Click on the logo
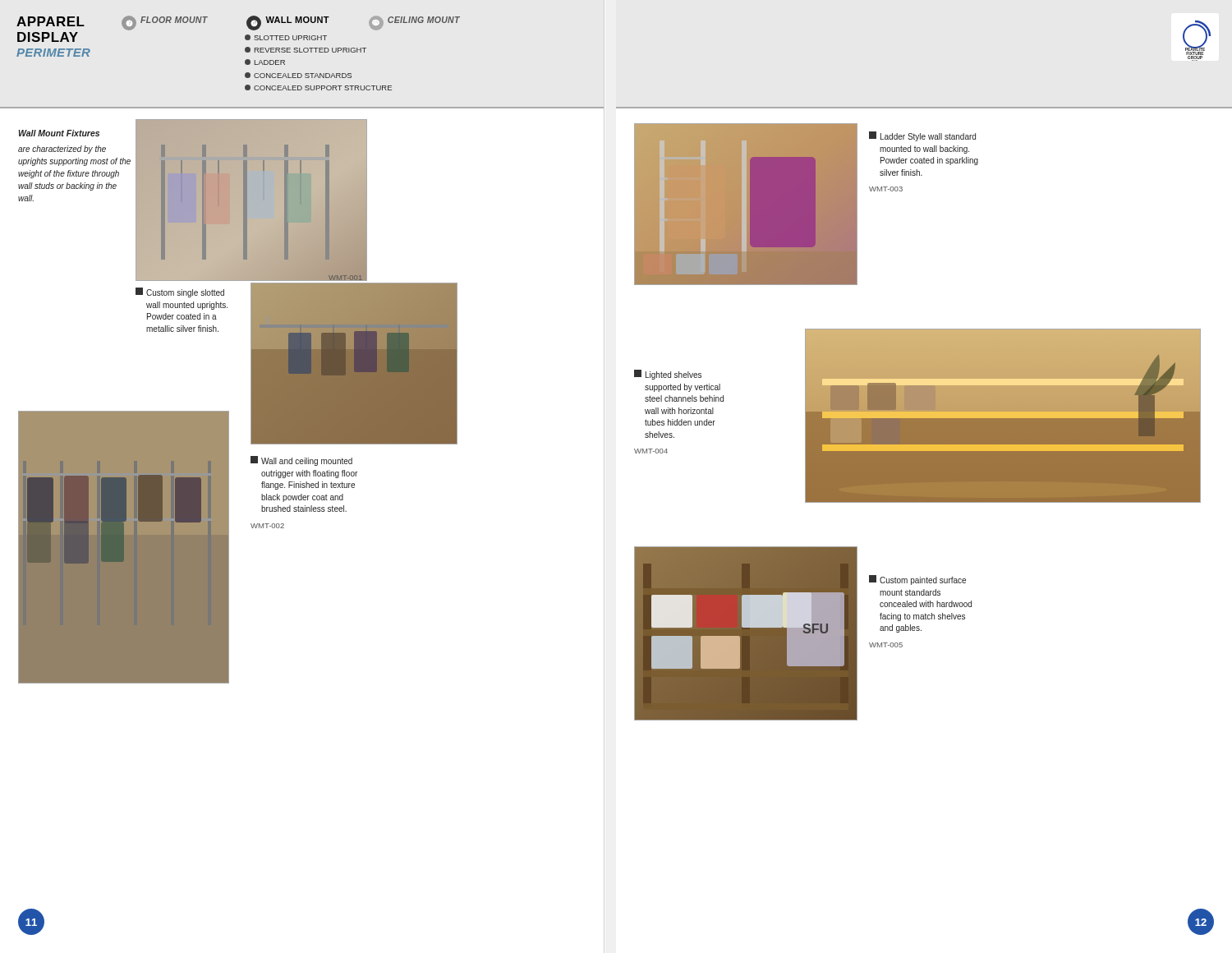 coord(1195,37)
